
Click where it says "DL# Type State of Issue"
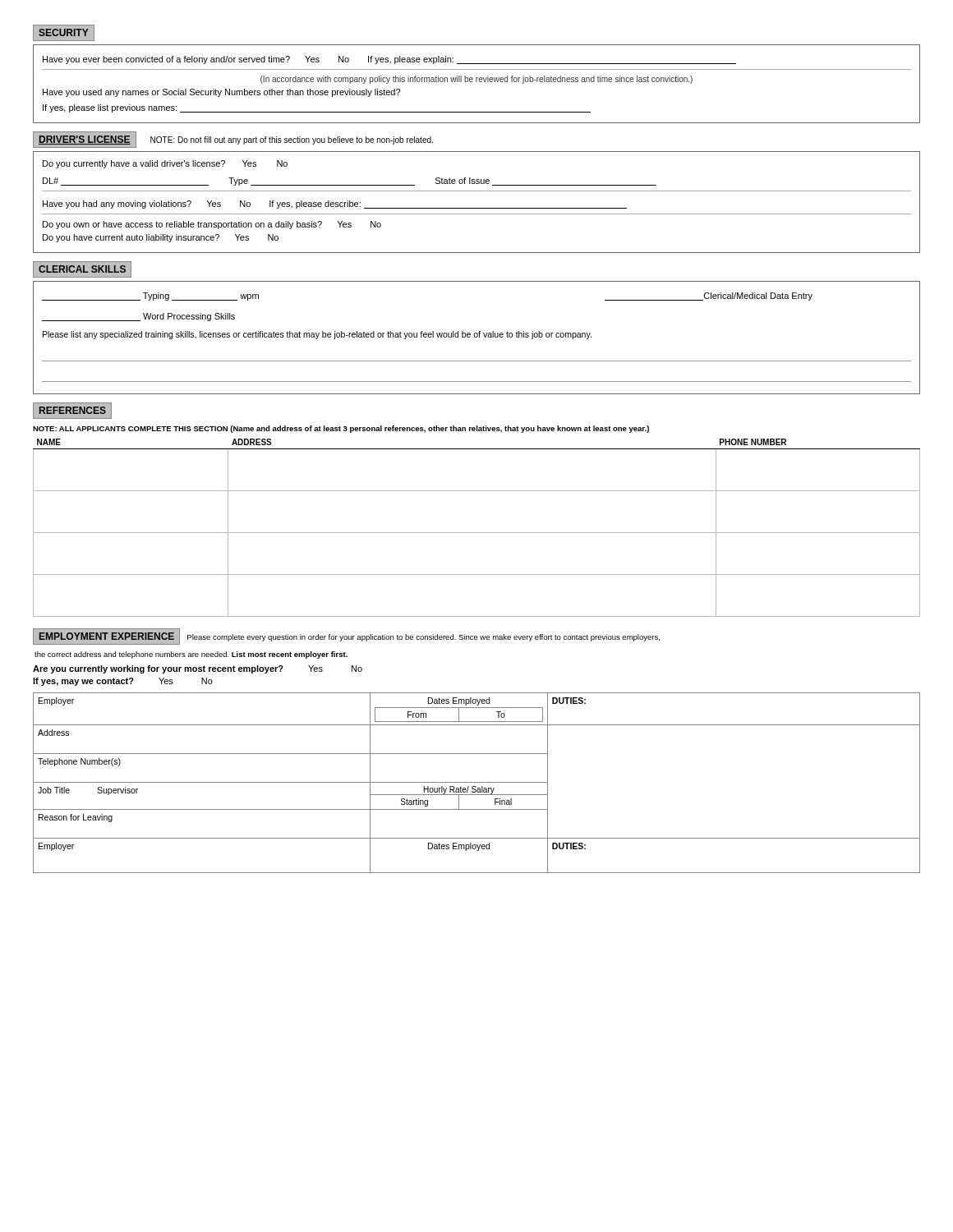pos(349,180)
